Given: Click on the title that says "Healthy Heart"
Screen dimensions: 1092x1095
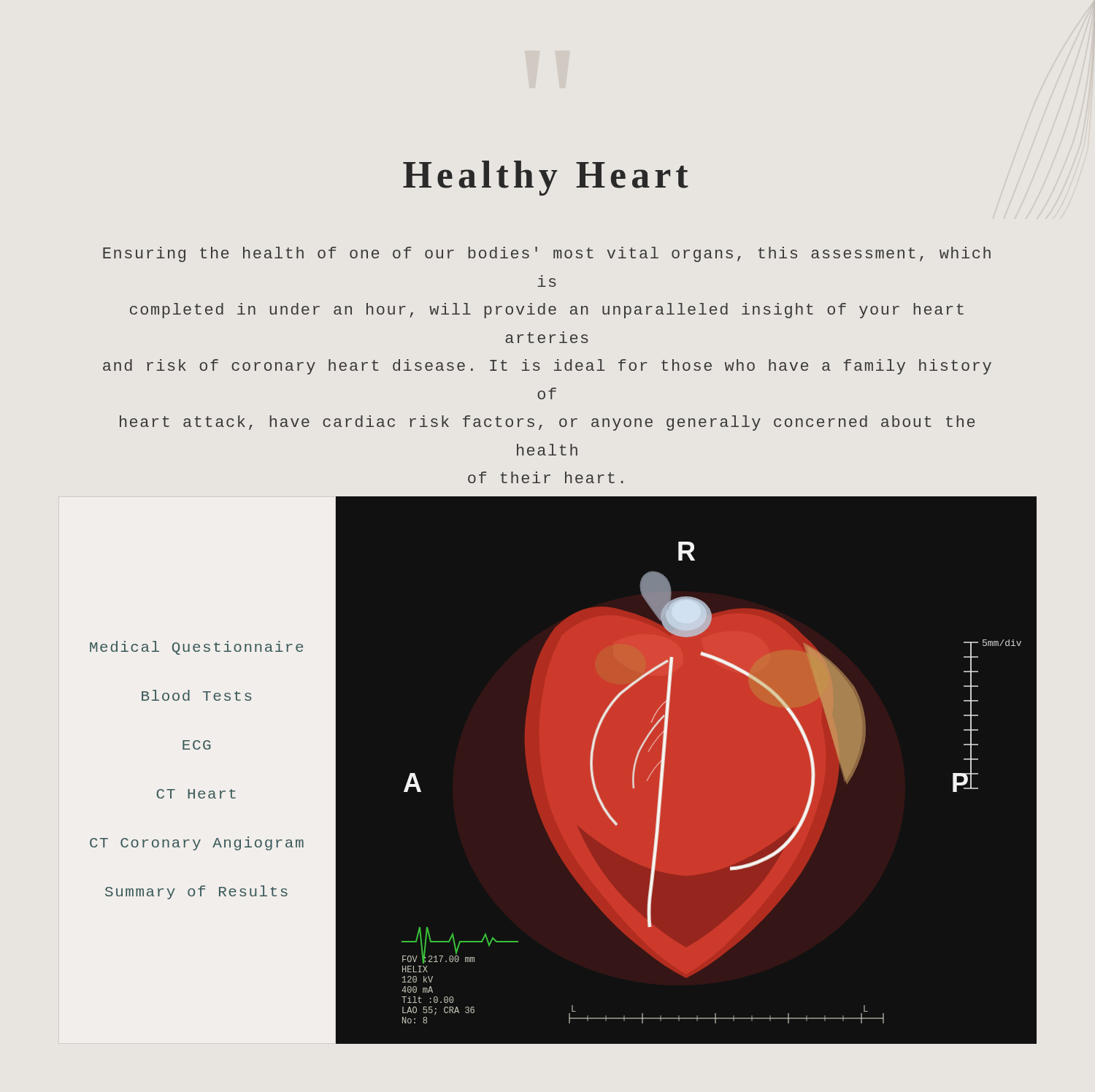Looking at the screenshot, I should coord(548,175).
